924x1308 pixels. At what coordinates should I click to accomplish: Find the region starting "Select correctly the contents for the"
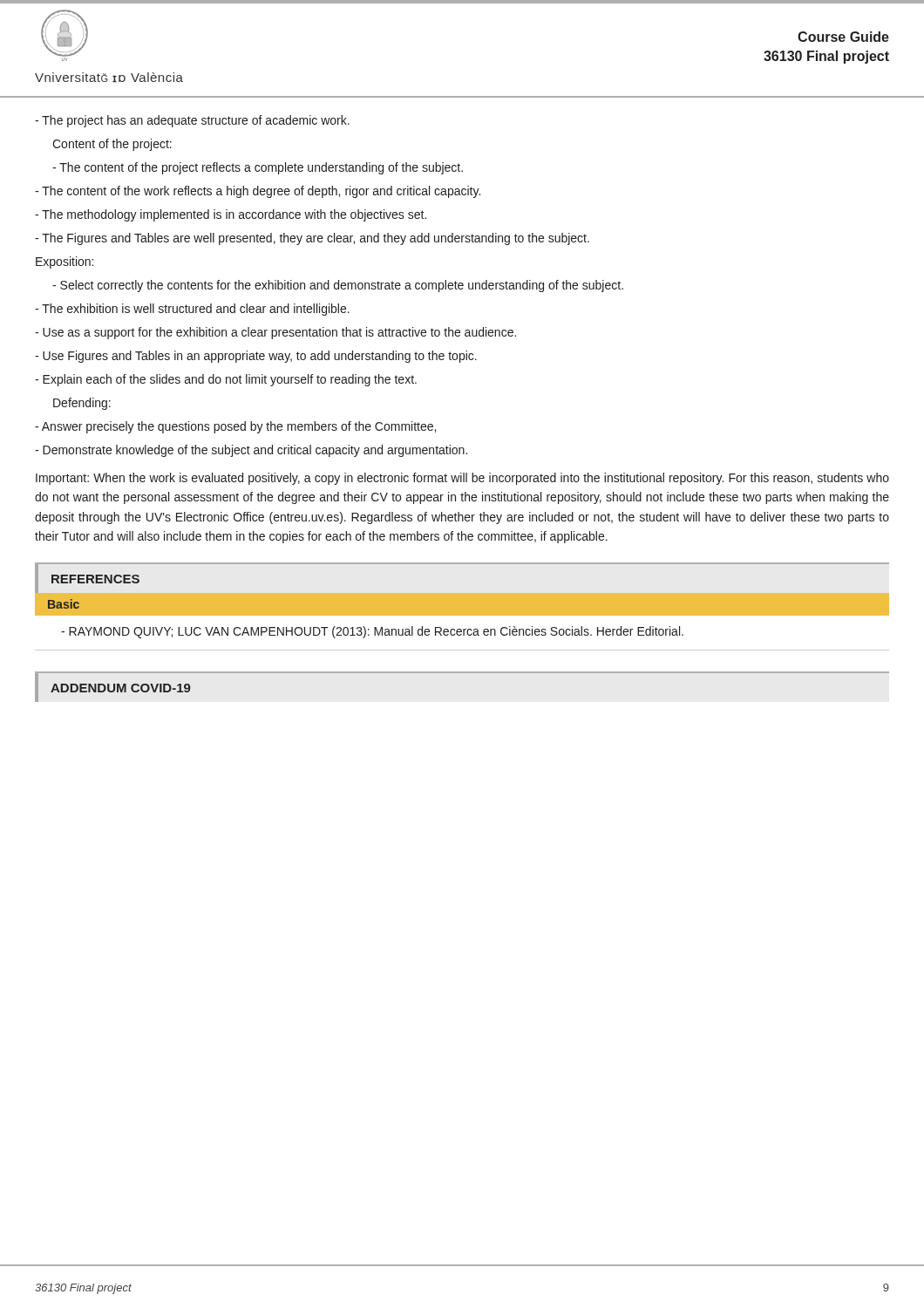[338, 285]
